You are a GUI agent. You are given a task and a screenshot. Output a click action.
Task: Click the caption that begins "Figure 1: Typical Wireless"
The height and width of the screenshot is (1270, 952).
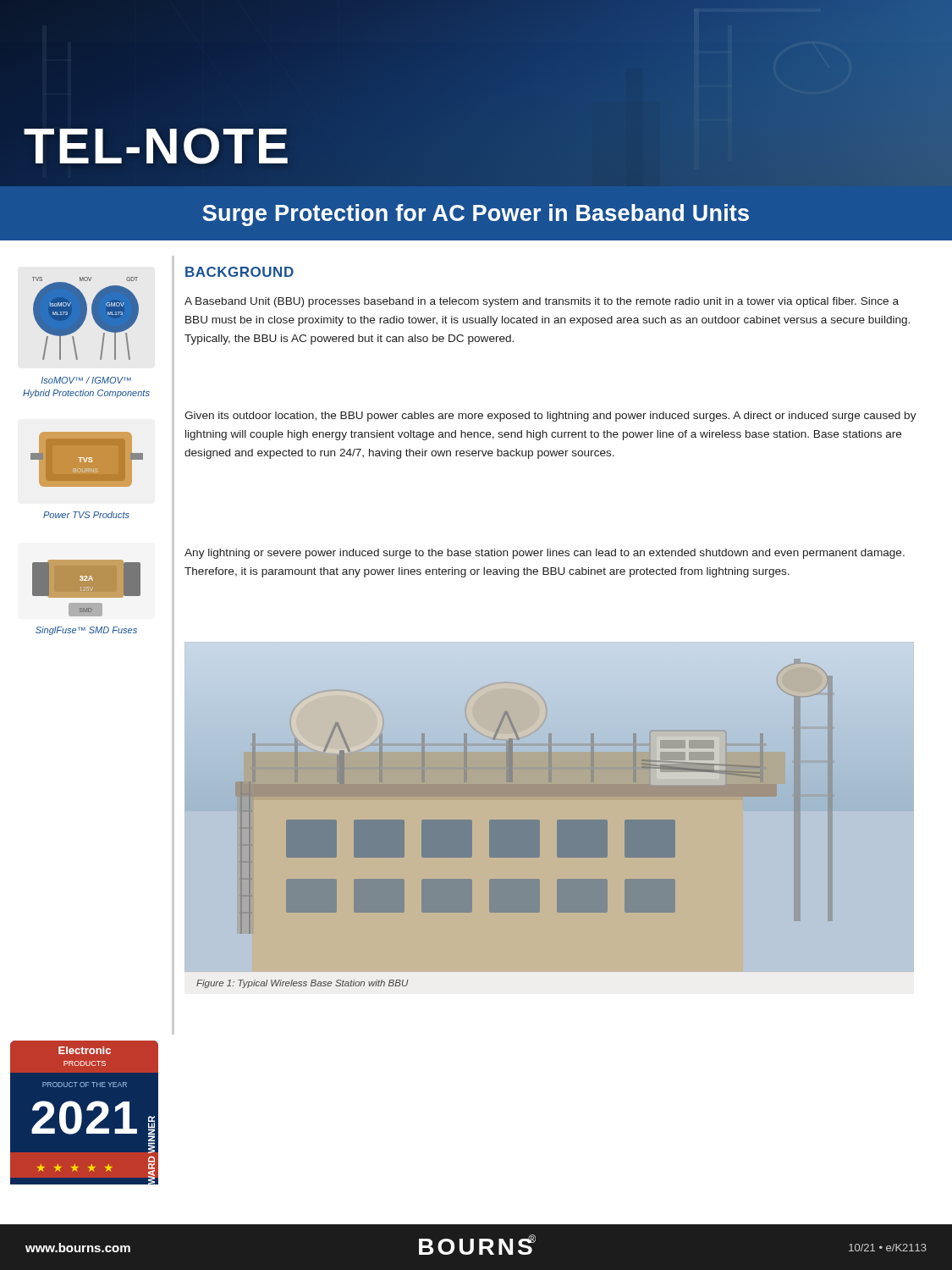[x=302, y=983]
